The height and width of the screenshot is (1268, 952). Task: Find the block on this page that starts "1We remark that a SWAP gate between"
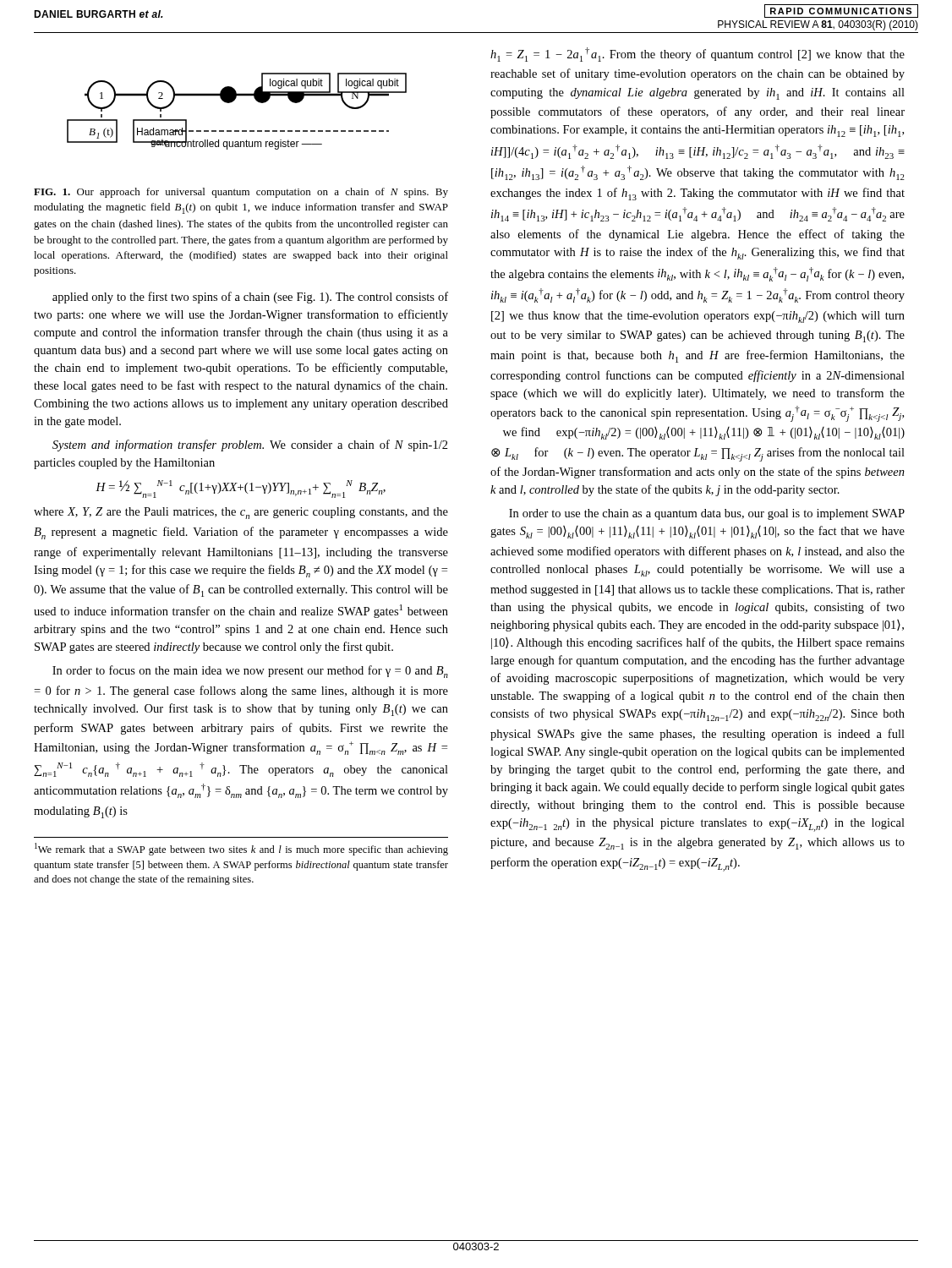click(241, 862)
